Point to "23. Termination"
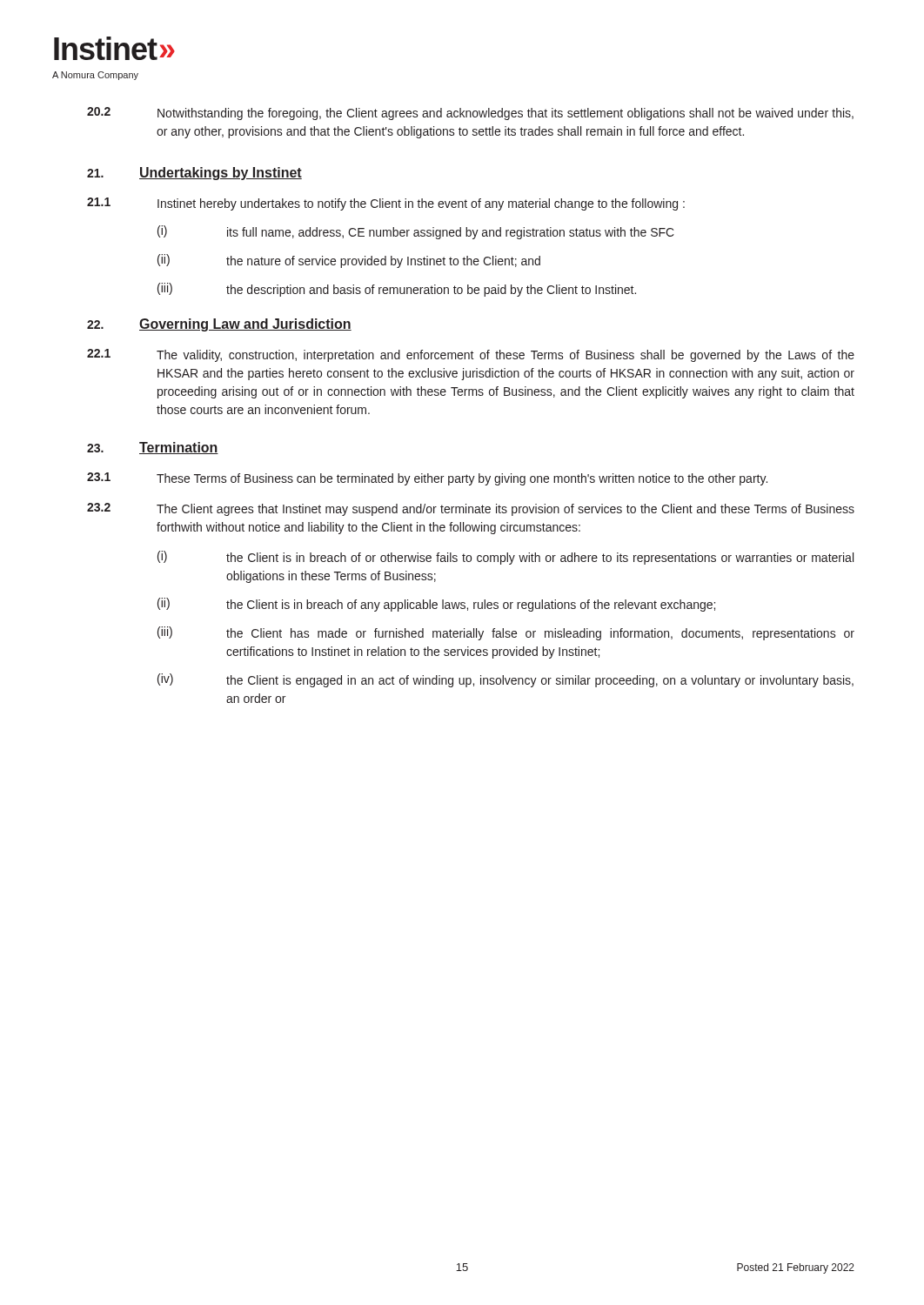Screen dimensions: 1305x924 (x=152, y=448)
